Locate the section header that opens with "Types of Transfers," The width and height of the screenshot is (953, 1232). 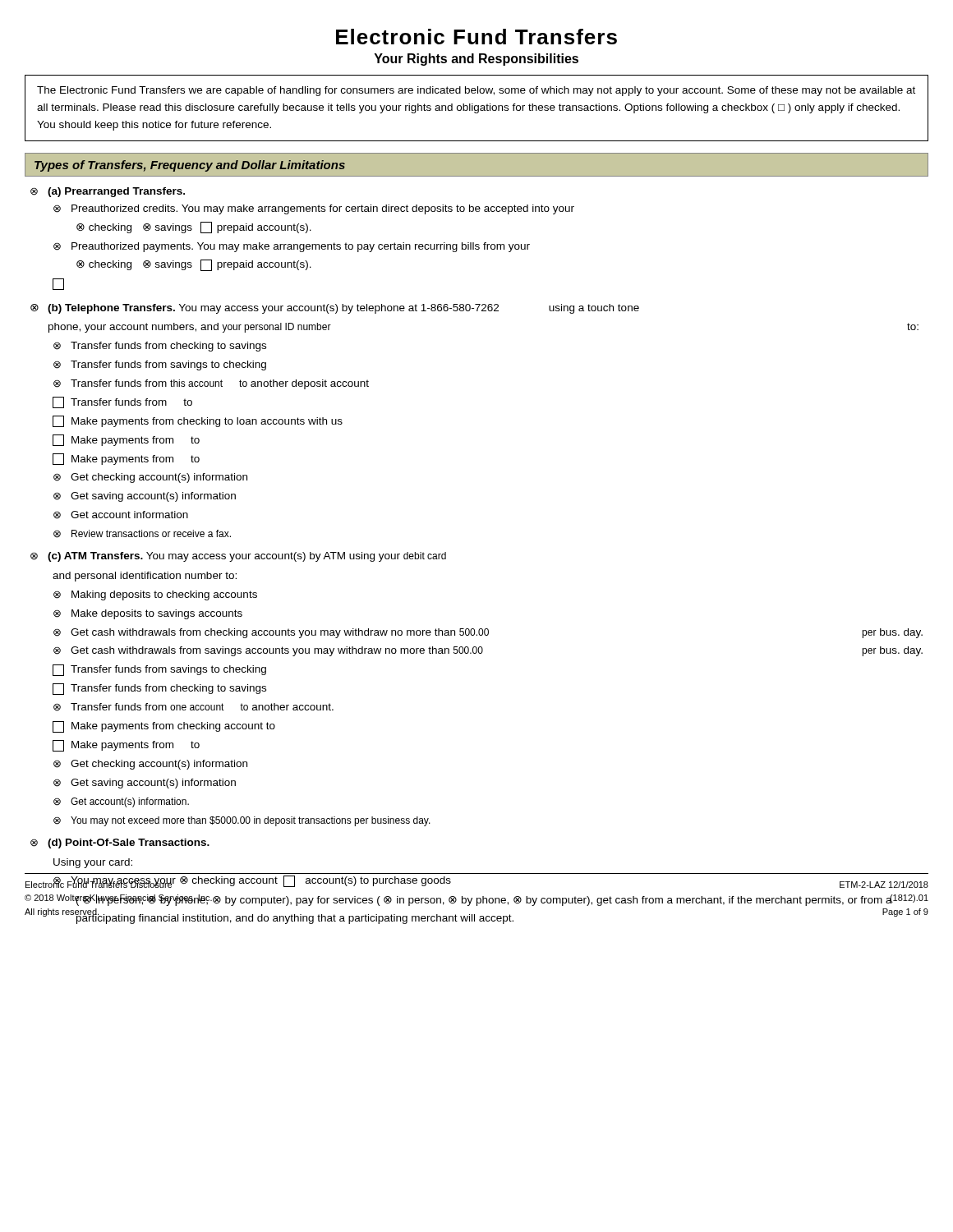(x=189, y=164)
